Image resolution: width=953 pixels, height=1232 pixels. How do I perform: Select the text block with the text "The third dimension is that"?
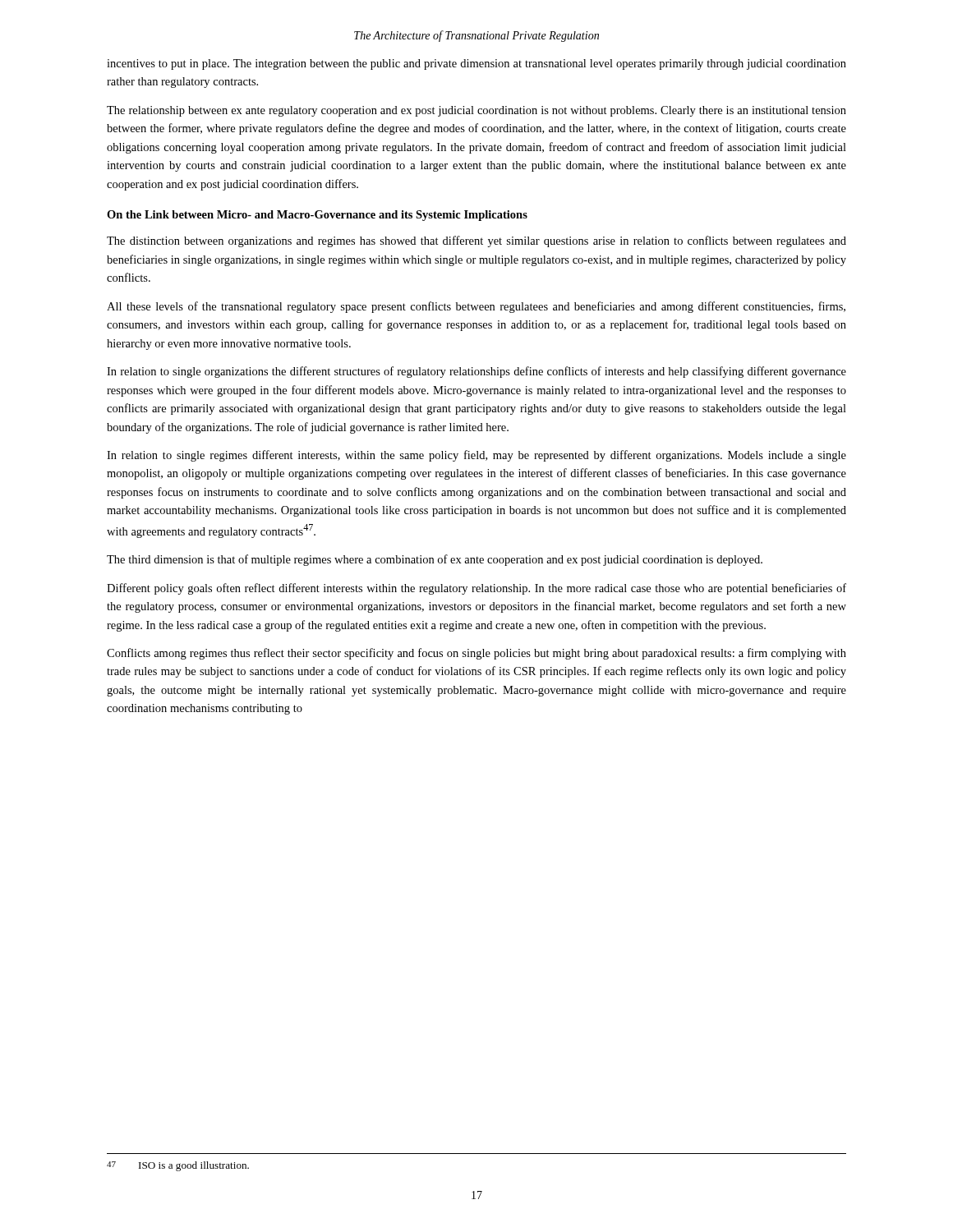click(435, 559)
